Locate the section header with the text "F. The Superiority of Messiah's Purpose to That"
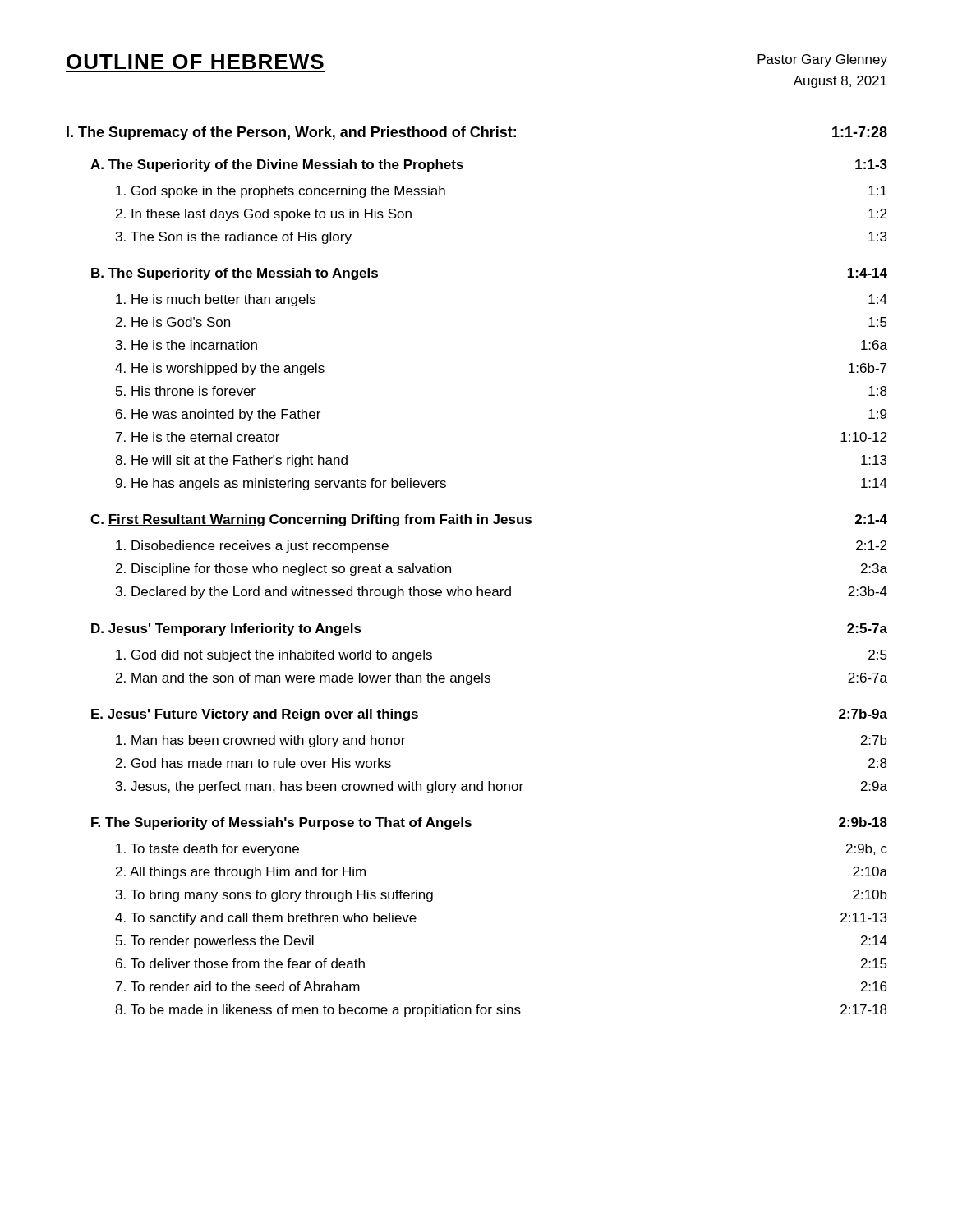The image size is (953, 1232). pyautogui.click(x=278, y=823)
